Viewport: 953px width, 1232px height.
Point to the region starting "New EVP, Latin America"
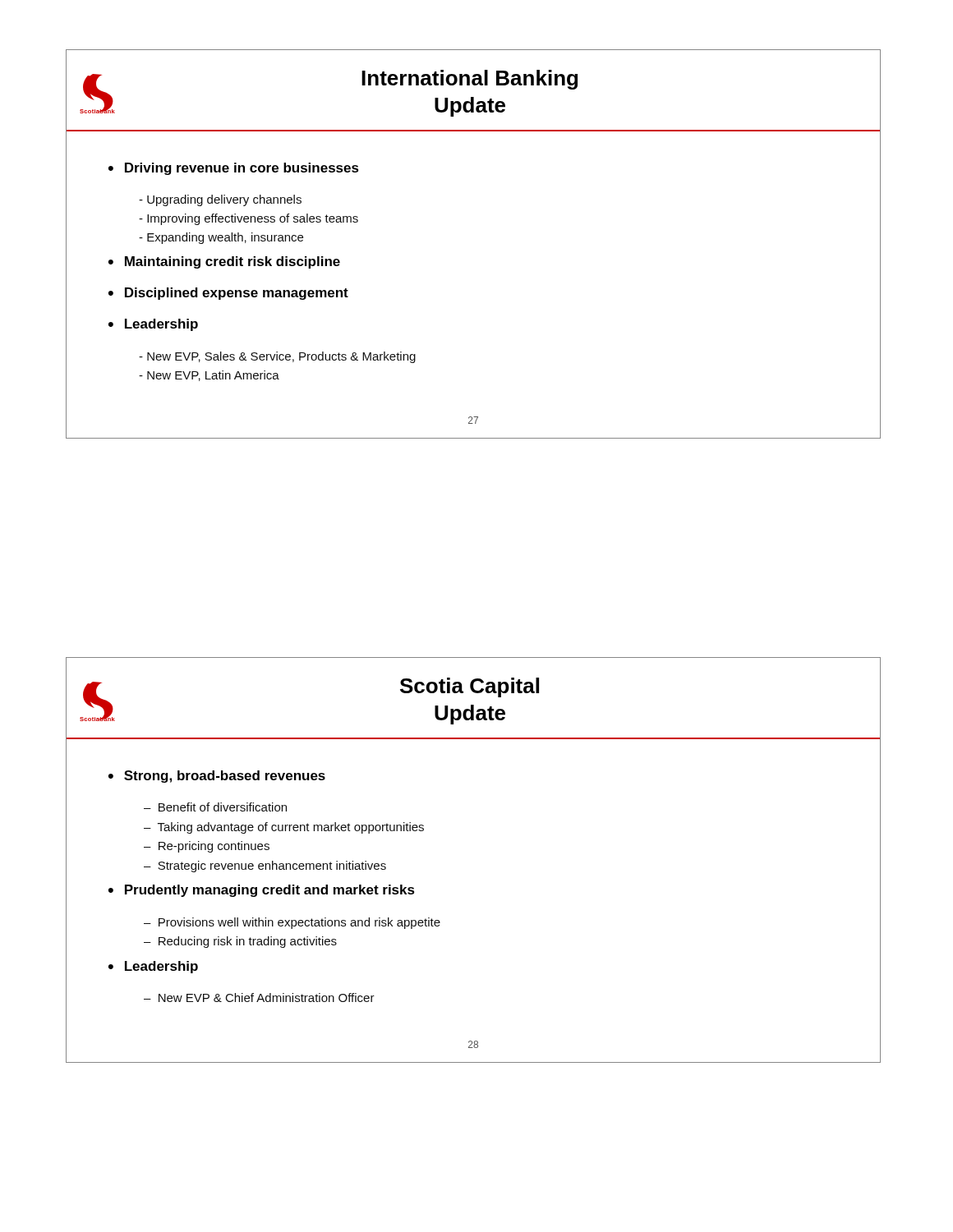(213, 375)
